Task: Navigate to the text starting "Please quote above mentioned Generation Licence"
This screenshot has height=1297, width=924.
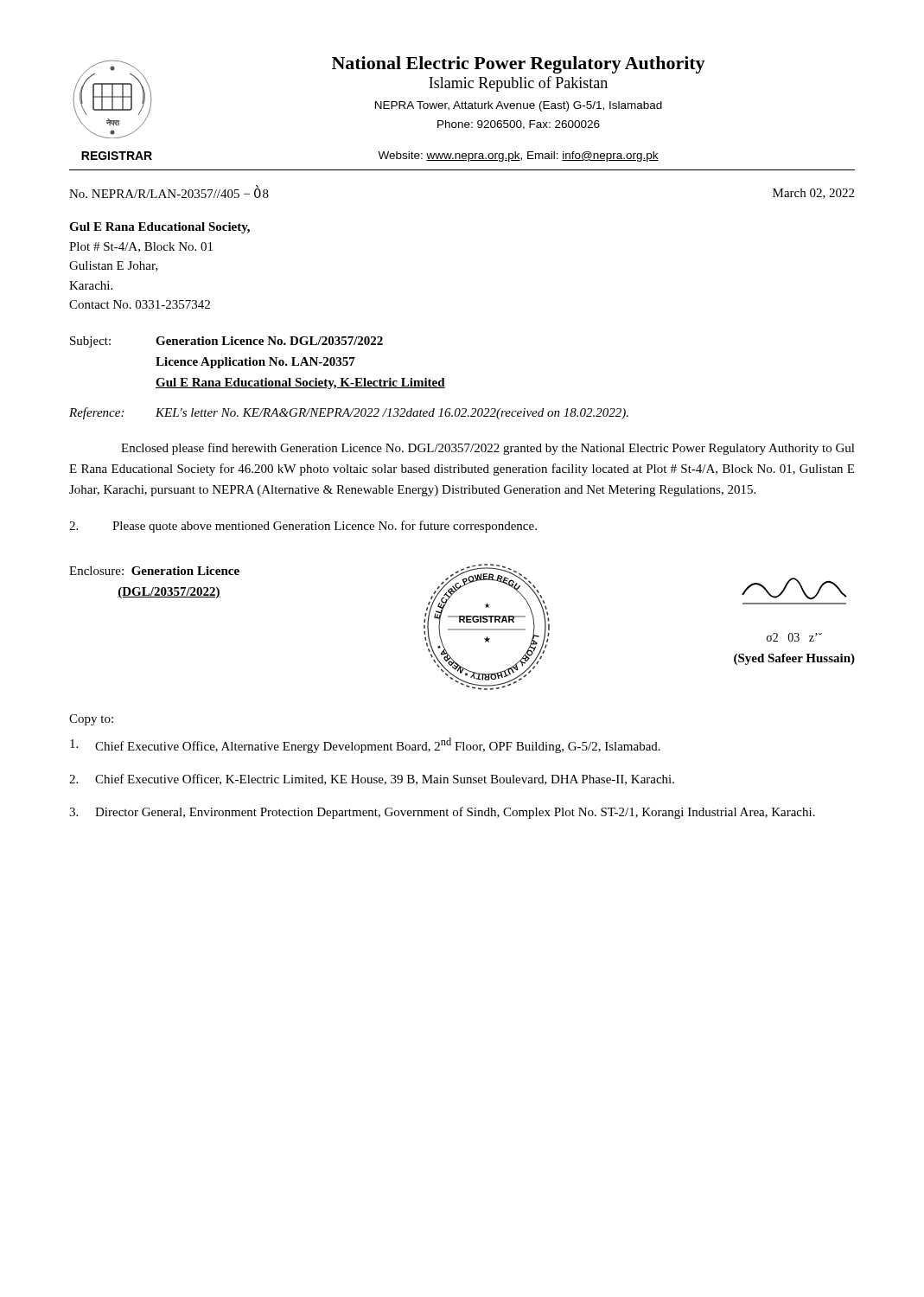Action: pos(462,526)
